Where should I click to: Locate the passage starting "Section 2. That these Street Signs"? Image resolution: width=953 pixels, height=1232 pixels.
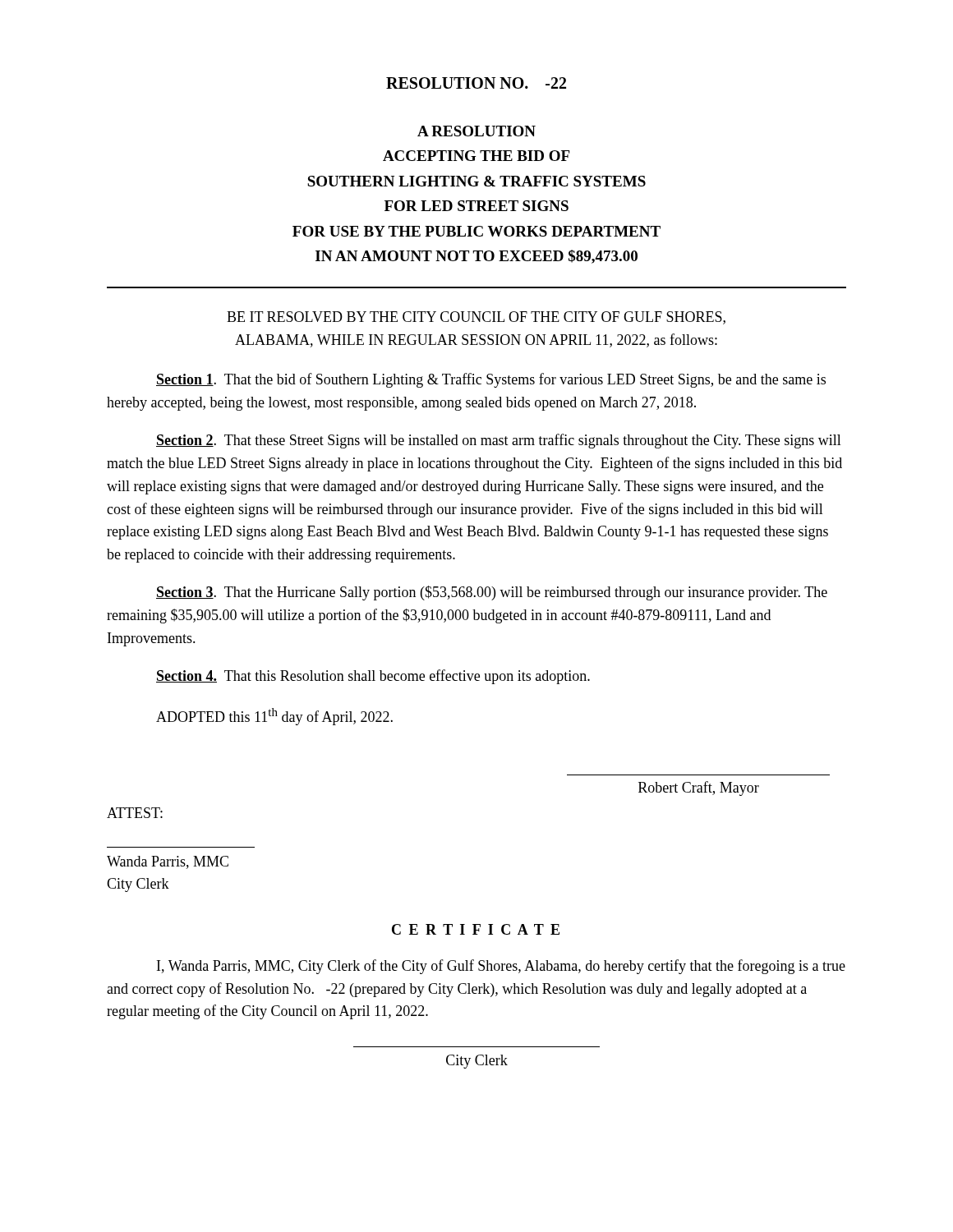[x=475, y=497]
